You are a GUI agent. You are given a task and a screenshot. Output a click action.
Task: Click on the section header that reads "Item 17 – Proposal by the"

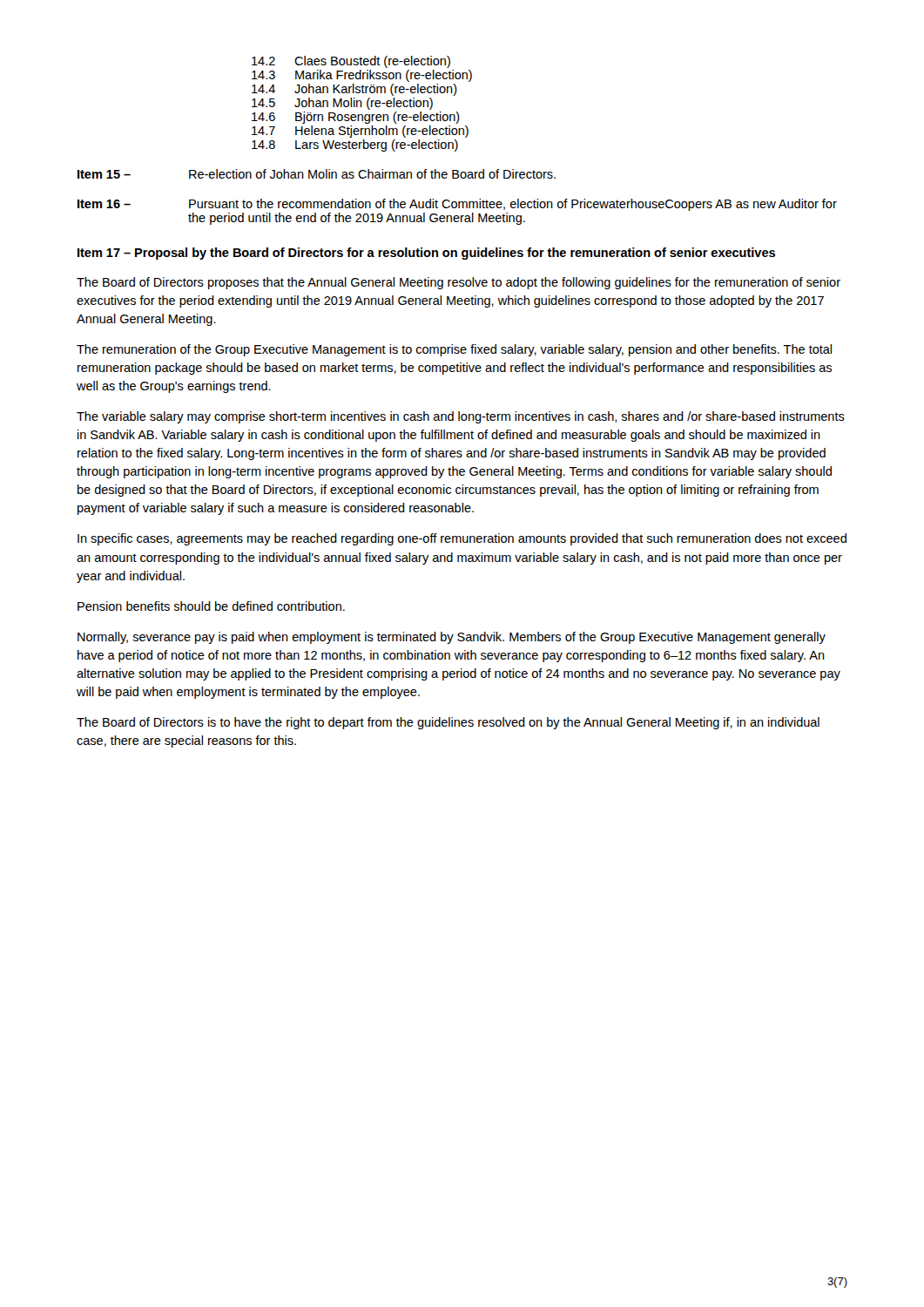coord(426,253)
